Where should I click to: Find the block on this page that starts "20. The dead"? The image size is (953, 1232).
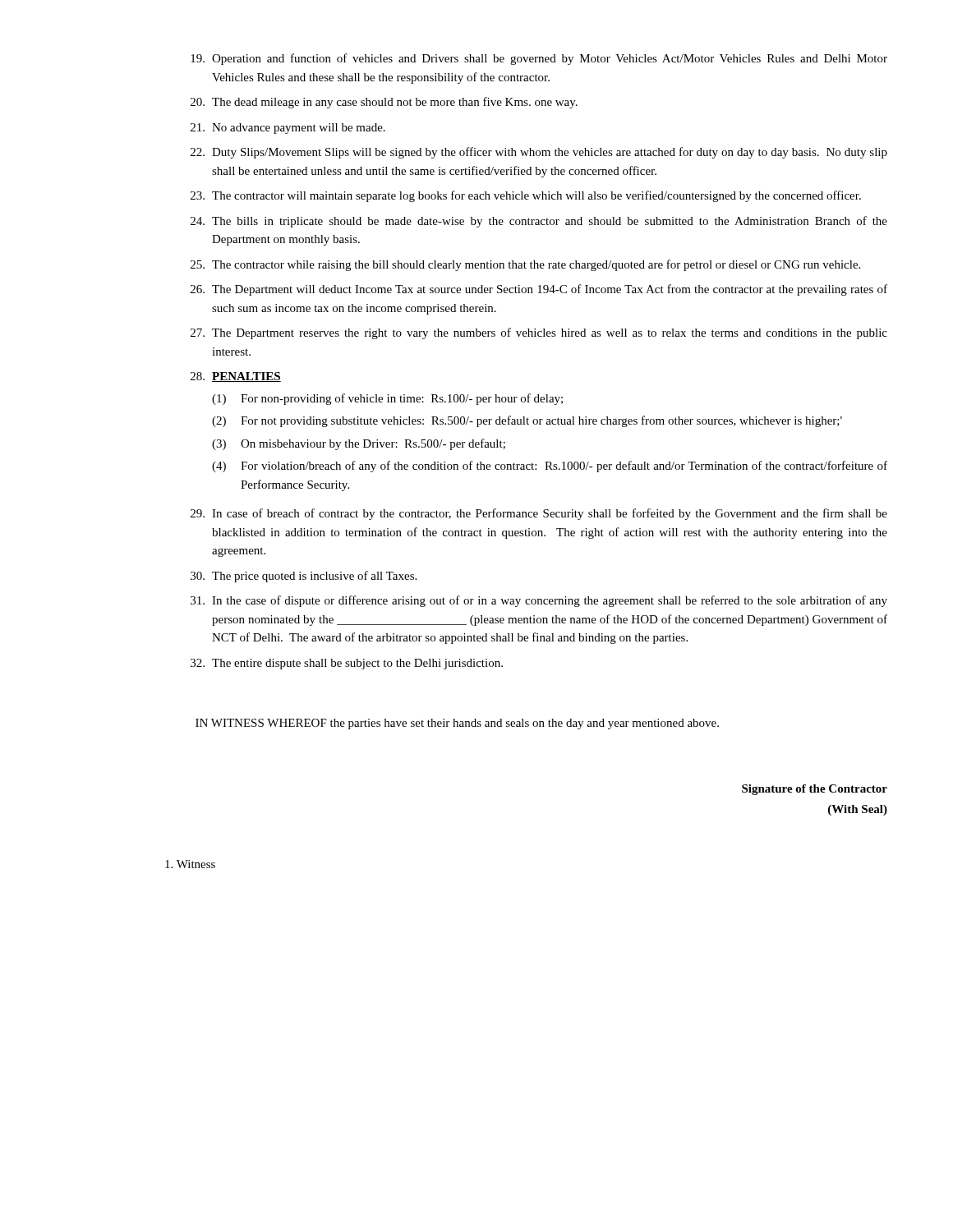coord(526,102)
